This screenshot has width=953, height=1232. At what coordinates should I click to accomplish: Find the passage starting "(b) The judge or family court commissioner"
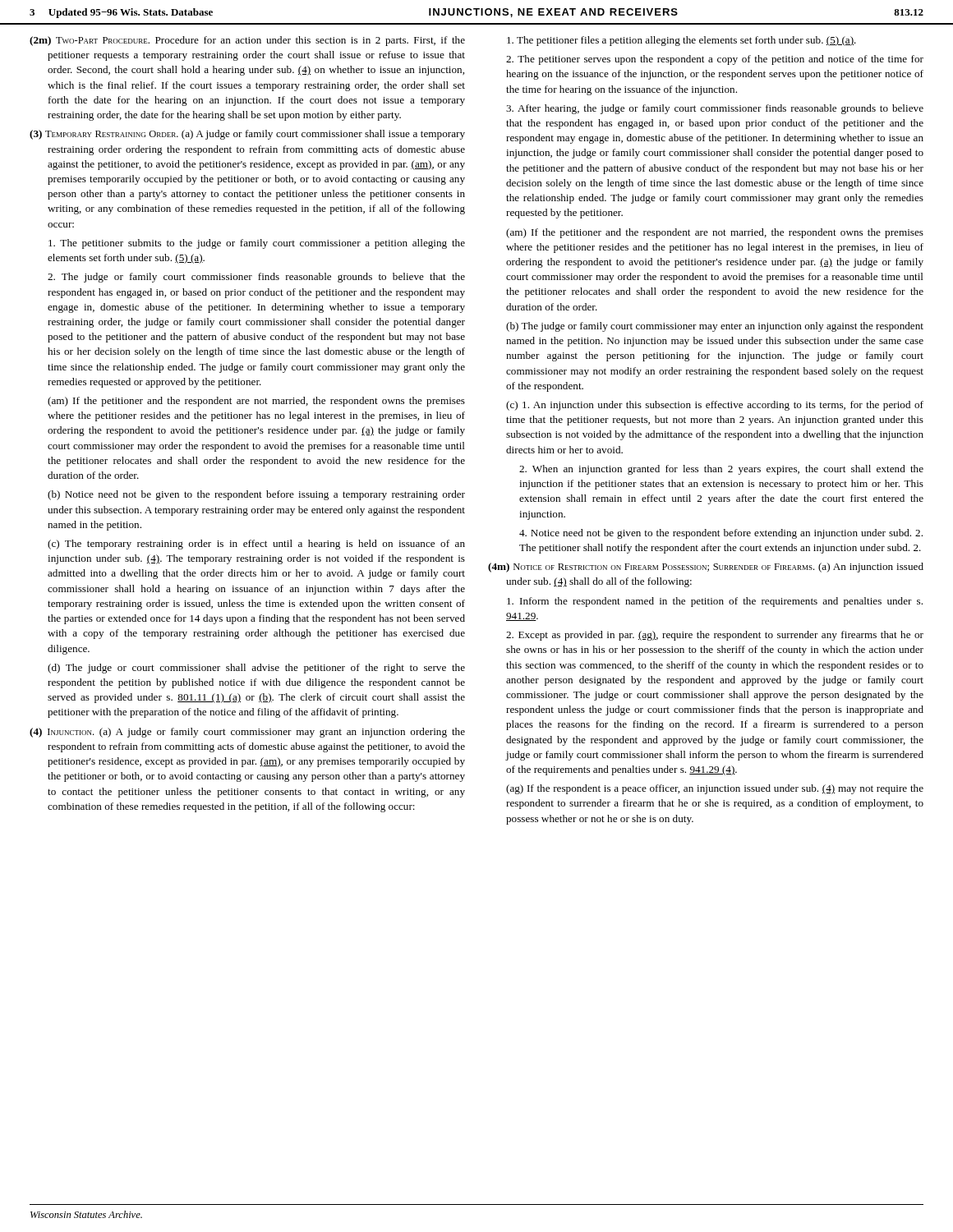(x=706, y=356)
